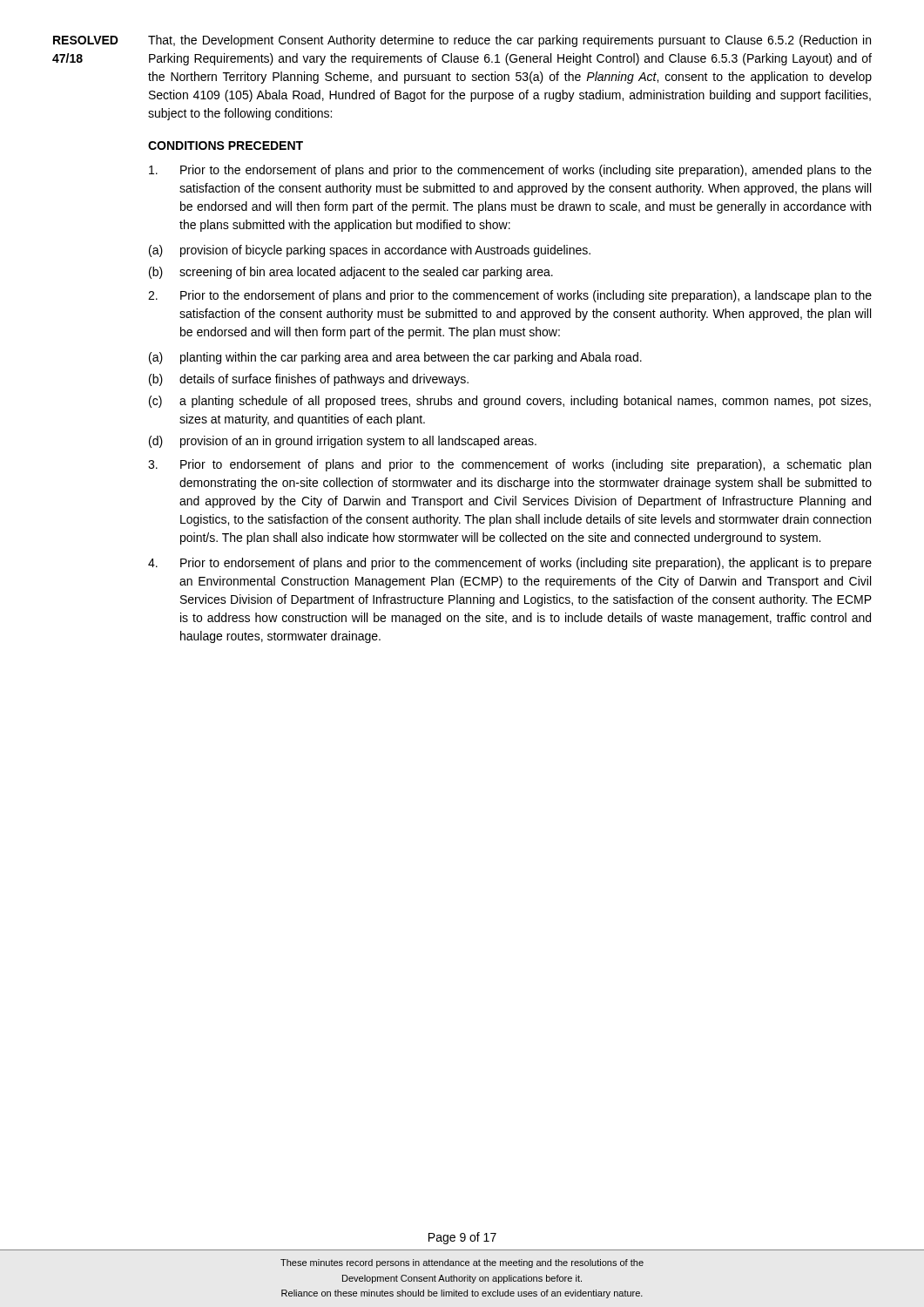
Task: Select the text starting "(b) details of surface finishes of"
Action: (309, 380)
